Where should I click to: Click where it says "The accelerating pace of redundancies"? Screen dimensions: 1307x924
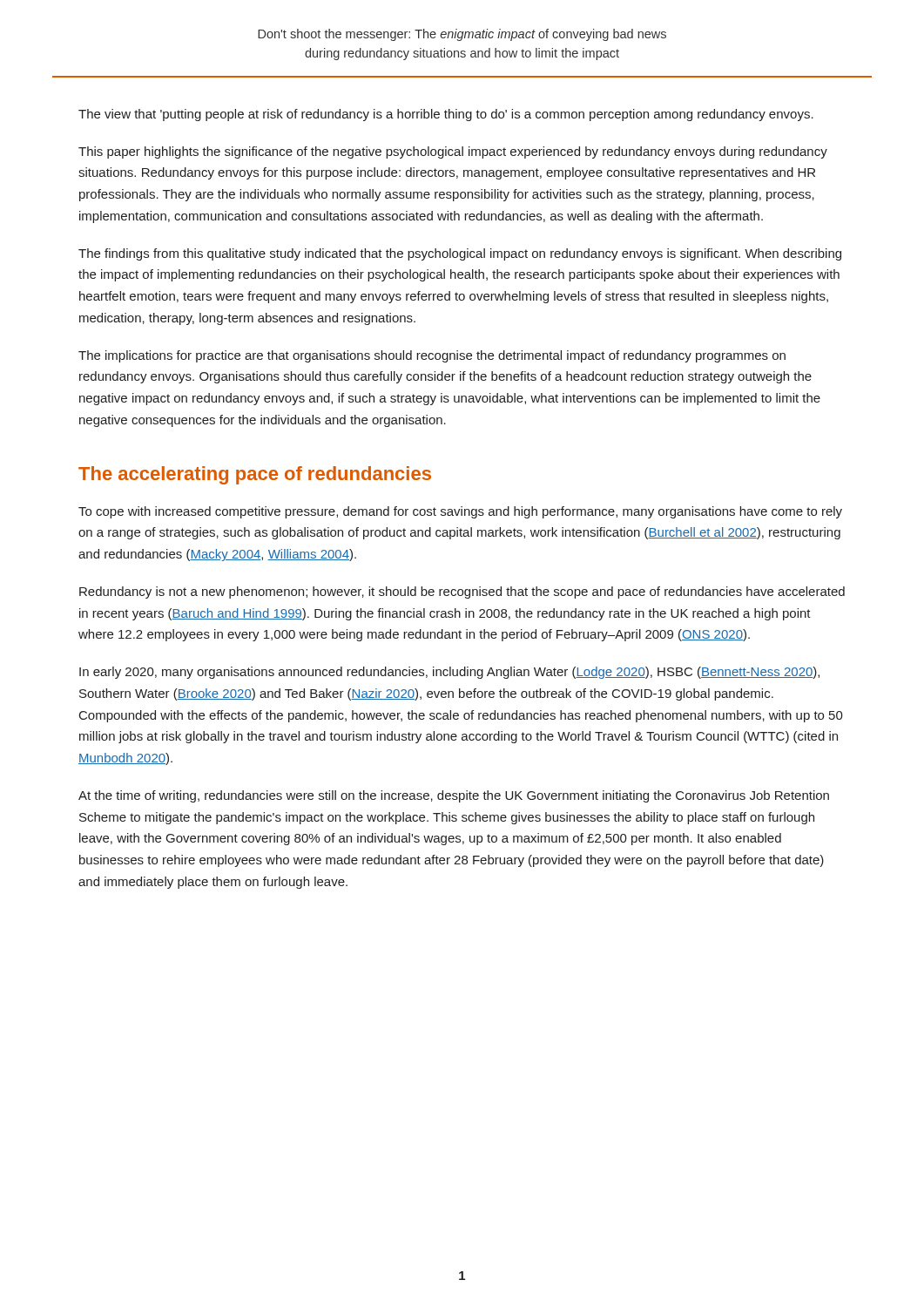pos(255,473)
